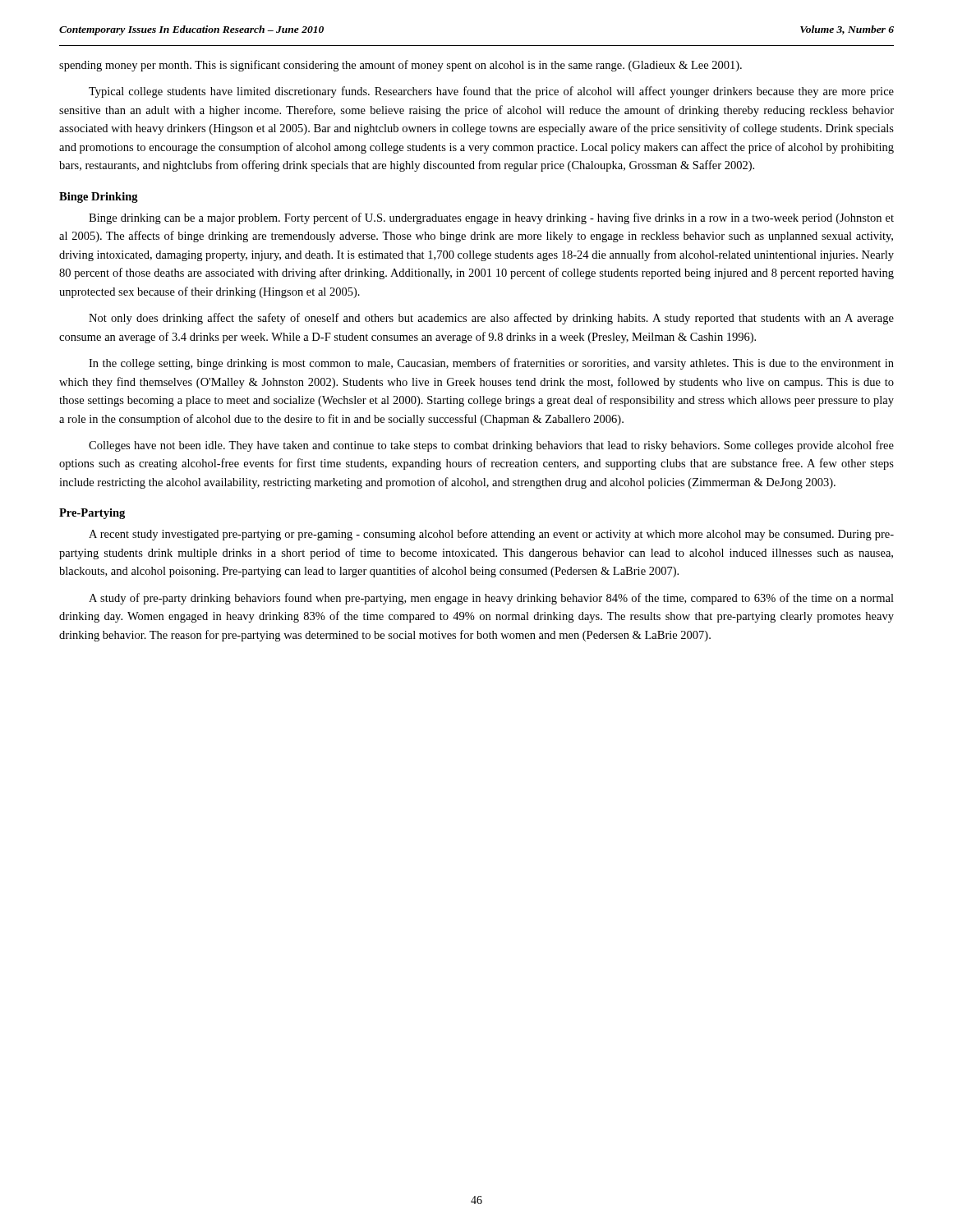Navigate to the text starting "A study of"
Viewport: 953px width, 1232px height.
476,616
